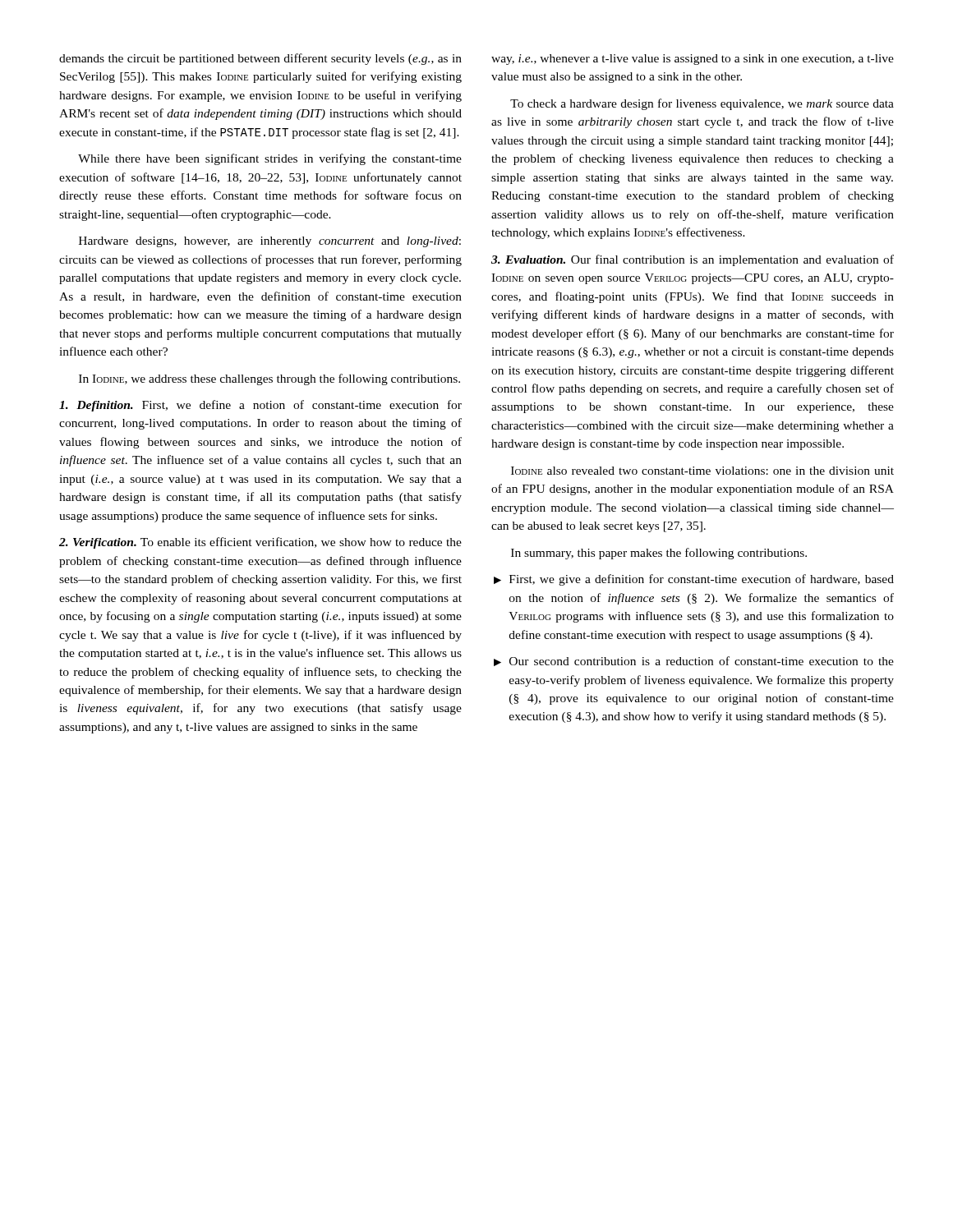This screenshot has width=953, height=1232.
Task: Locate the text block with the text "way, i.e., whenever a t-live value"
Action: click(x=693, y=68)
